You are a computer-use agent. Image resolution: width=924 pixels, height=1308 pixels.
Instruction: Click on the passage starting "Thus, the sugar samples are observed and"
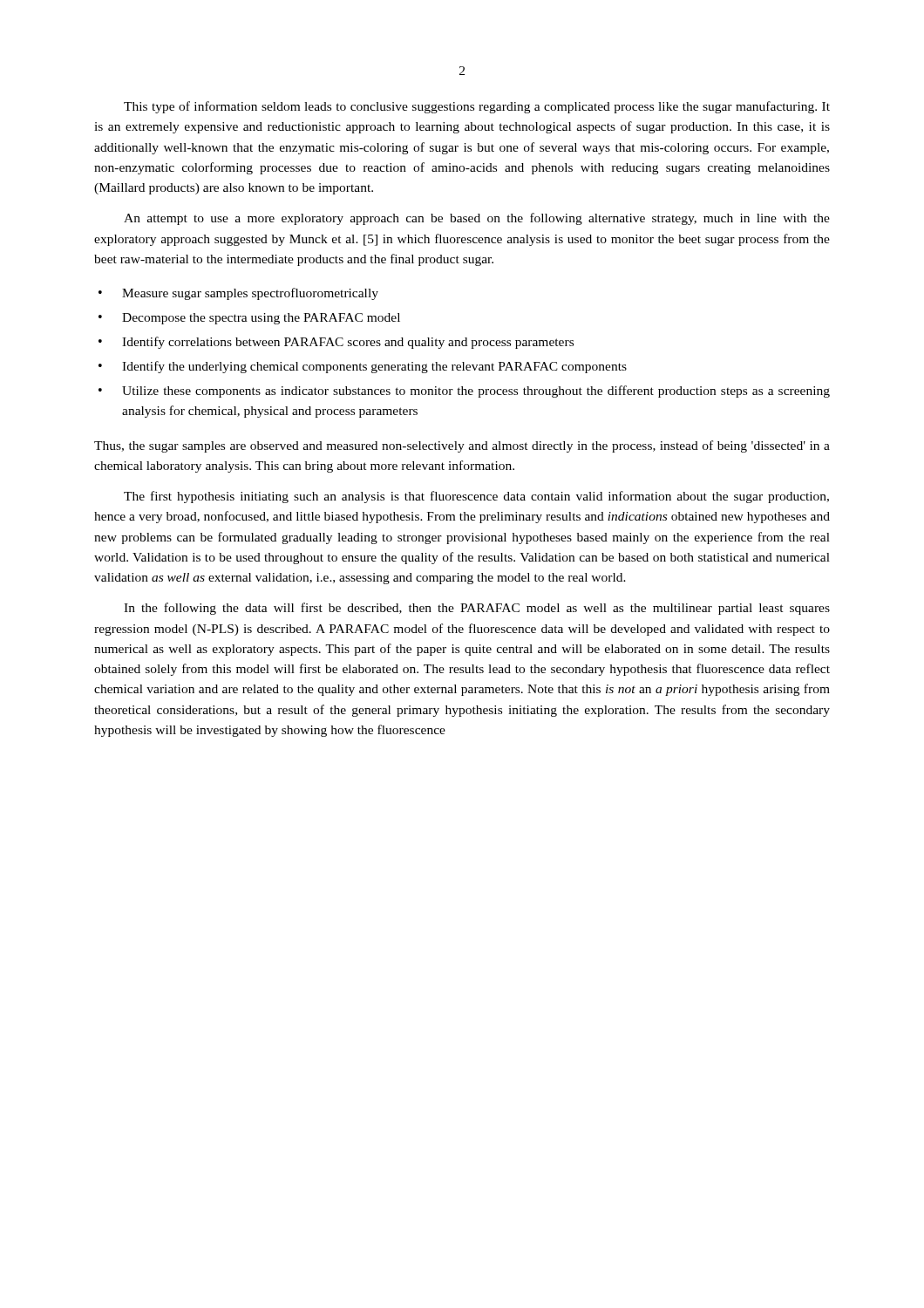point(462,455)
